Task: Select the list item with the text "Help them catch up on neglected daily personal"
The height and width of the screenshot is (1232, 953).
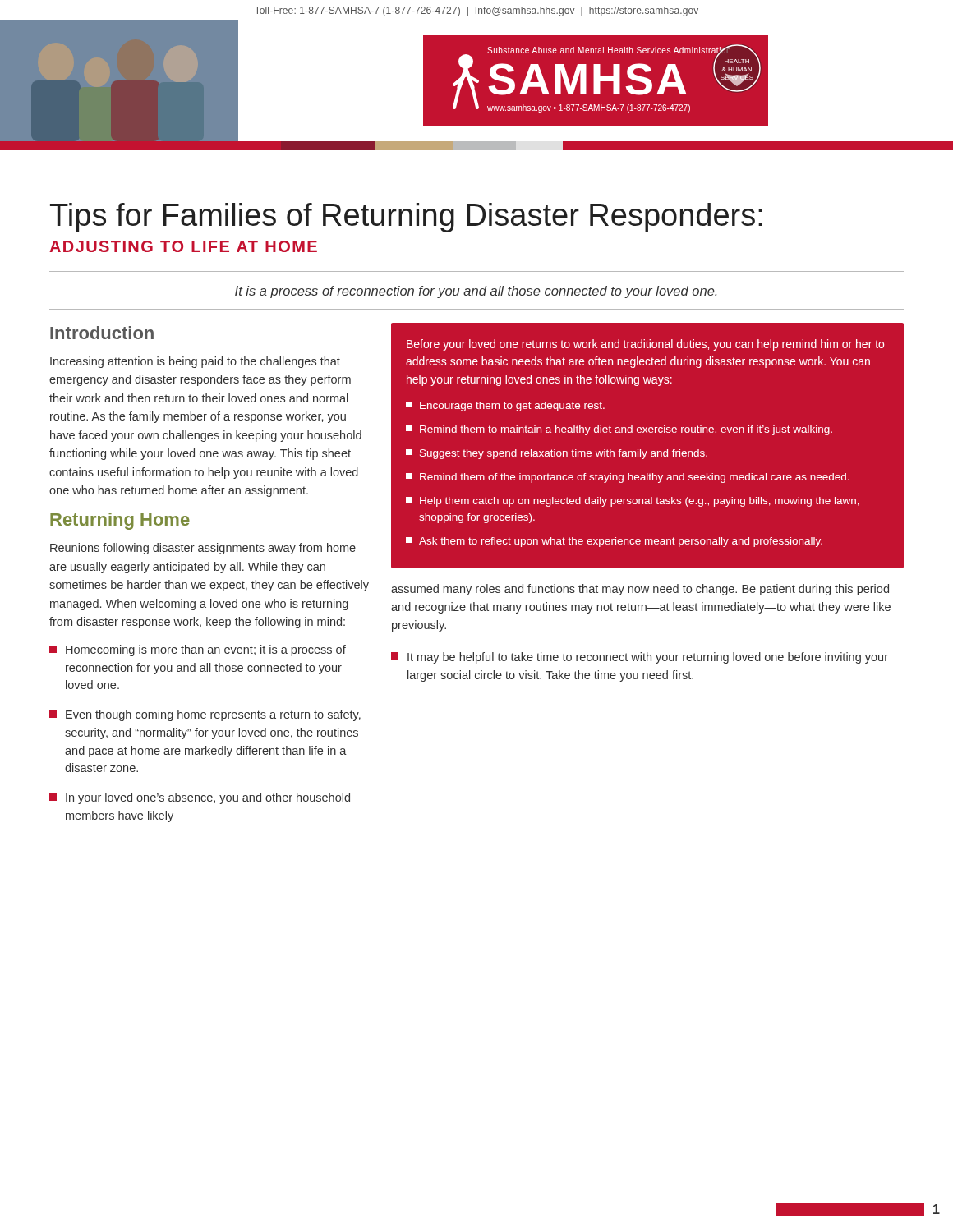Action: pyautogui.click(x=647, y=509)
